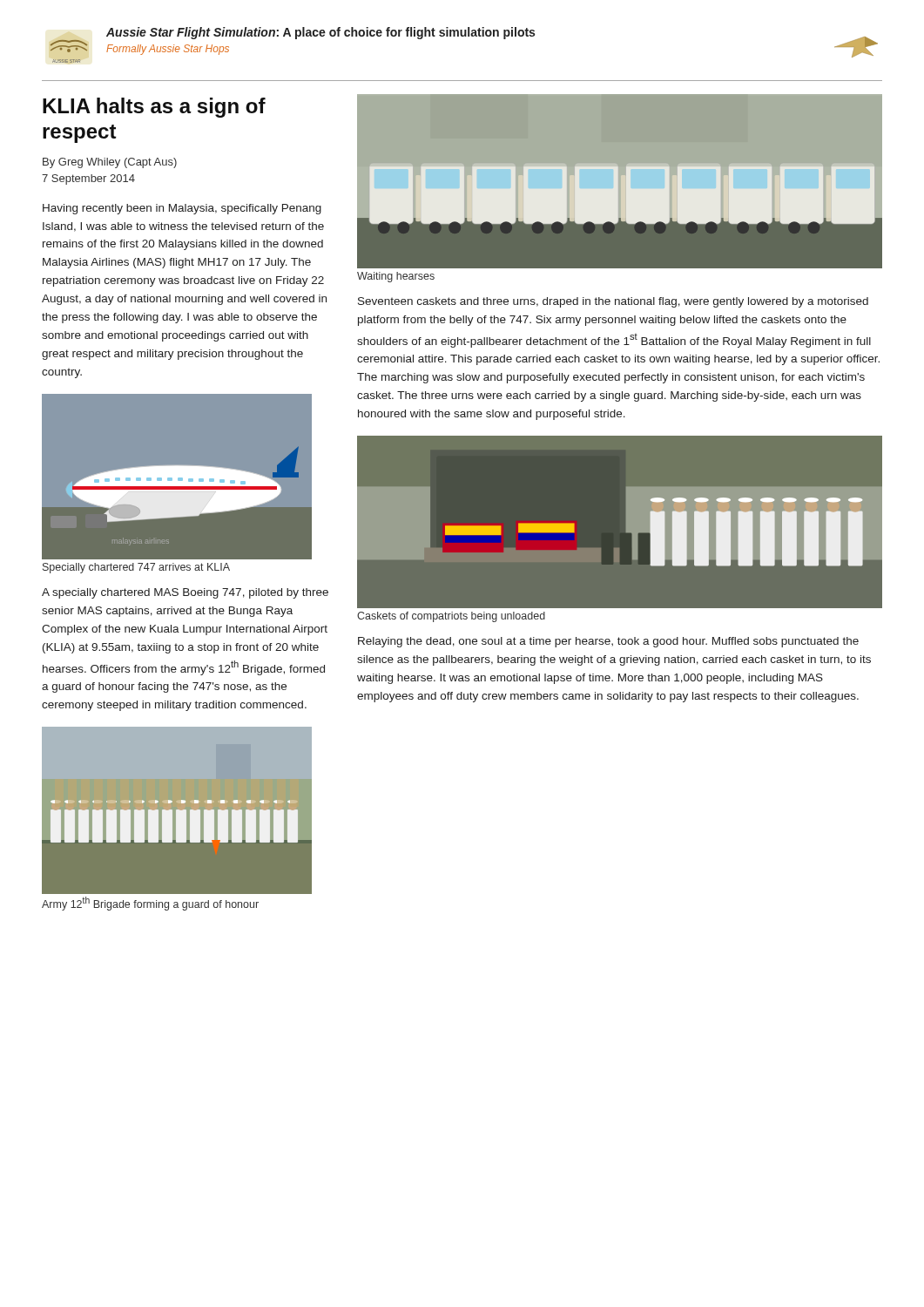This screenshot has width=924, height=1307.
Task: Point to the caption beginning "Caskets of compatriots"
Action: (620, 616)
